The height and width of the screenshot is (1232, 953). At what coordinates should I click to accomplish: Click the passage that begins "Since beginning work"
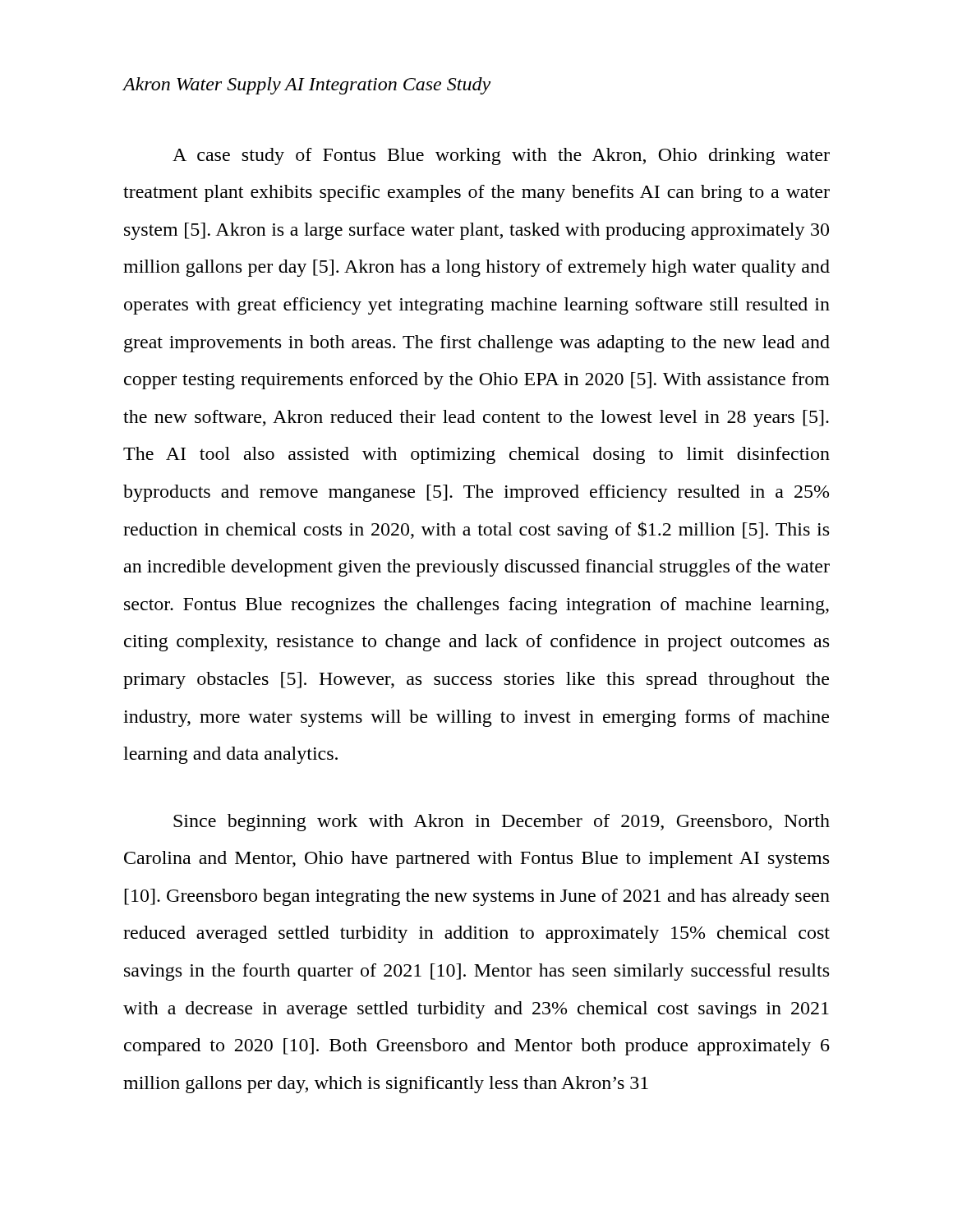pos(502,823)
